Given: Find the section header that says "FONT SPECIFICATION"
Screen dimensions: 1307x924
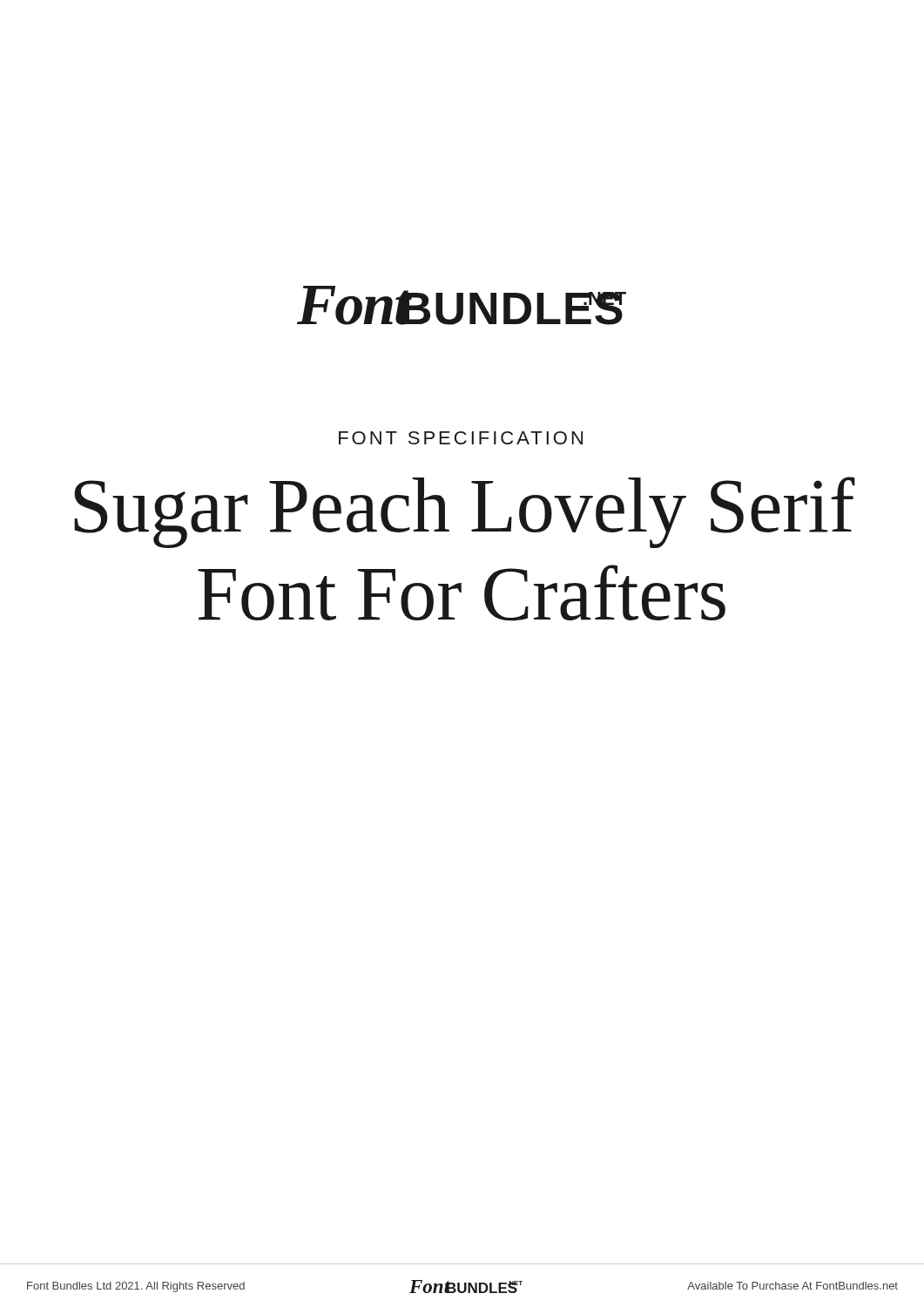Looking at the screenshot, I should click(x=462, y=438).
